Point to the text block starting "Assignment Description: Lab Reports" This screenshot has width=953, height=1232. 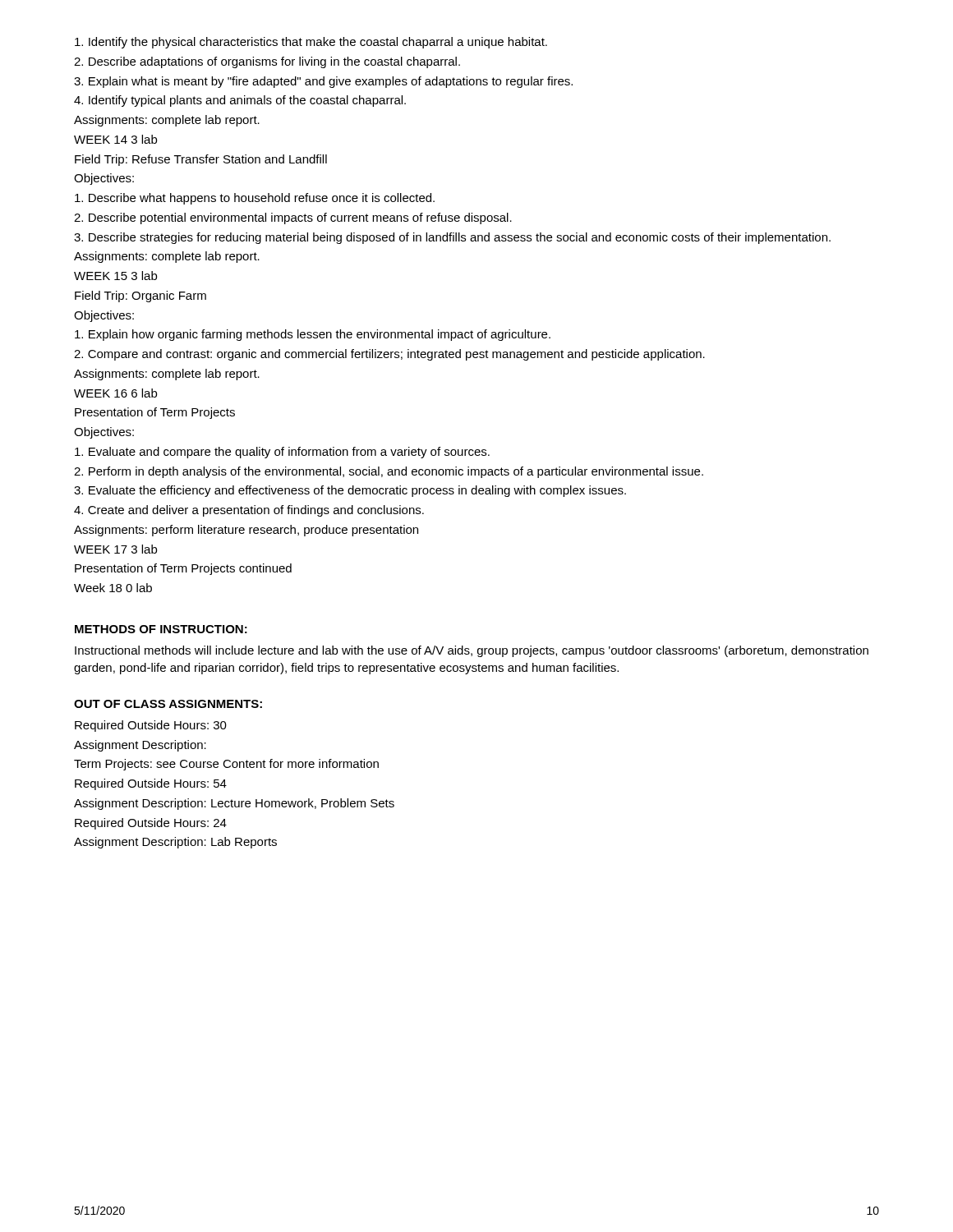176,842
